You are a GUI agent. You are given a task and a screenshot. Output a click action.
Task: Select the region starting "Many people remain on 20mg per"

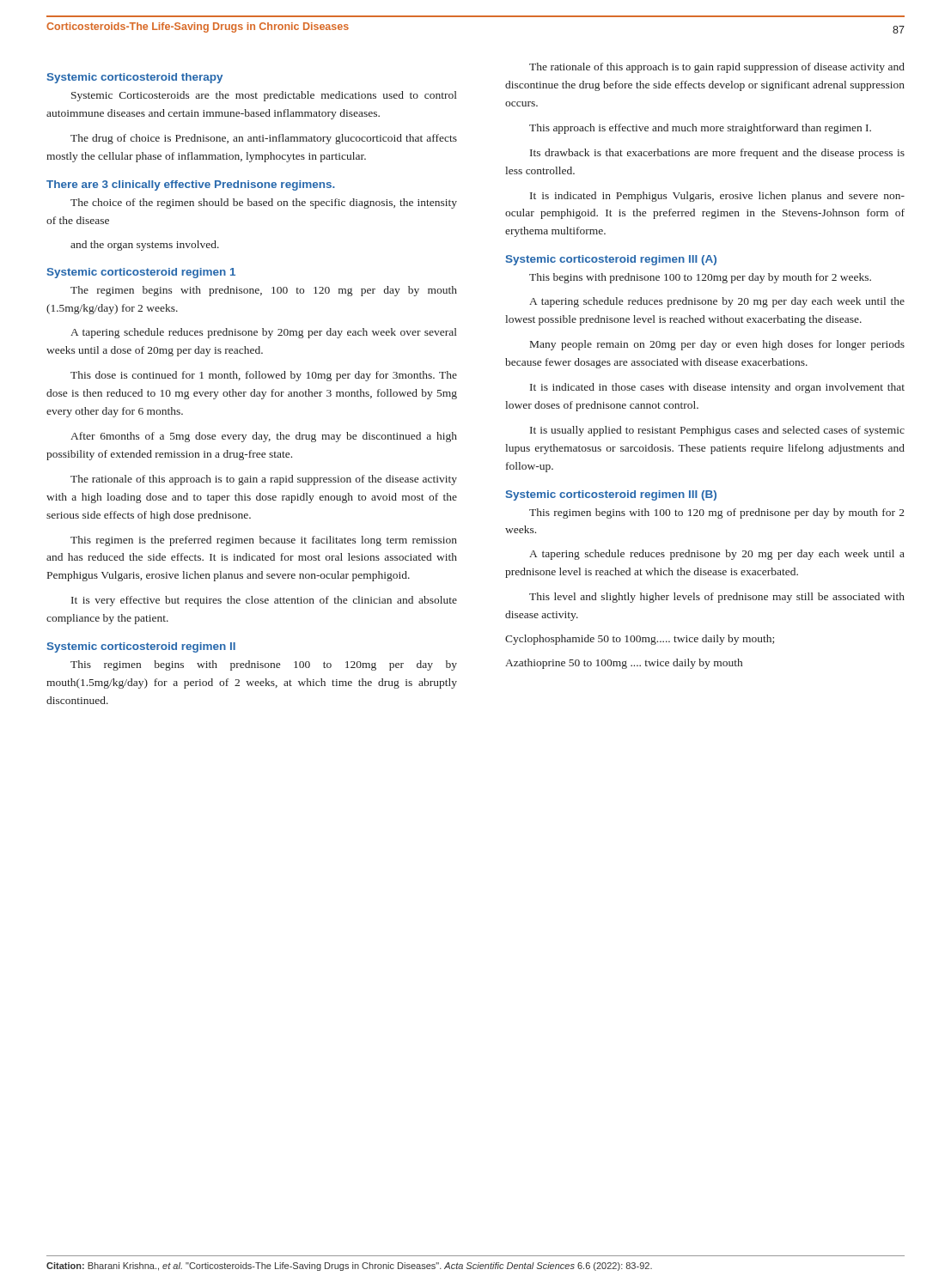click(705, 354)
